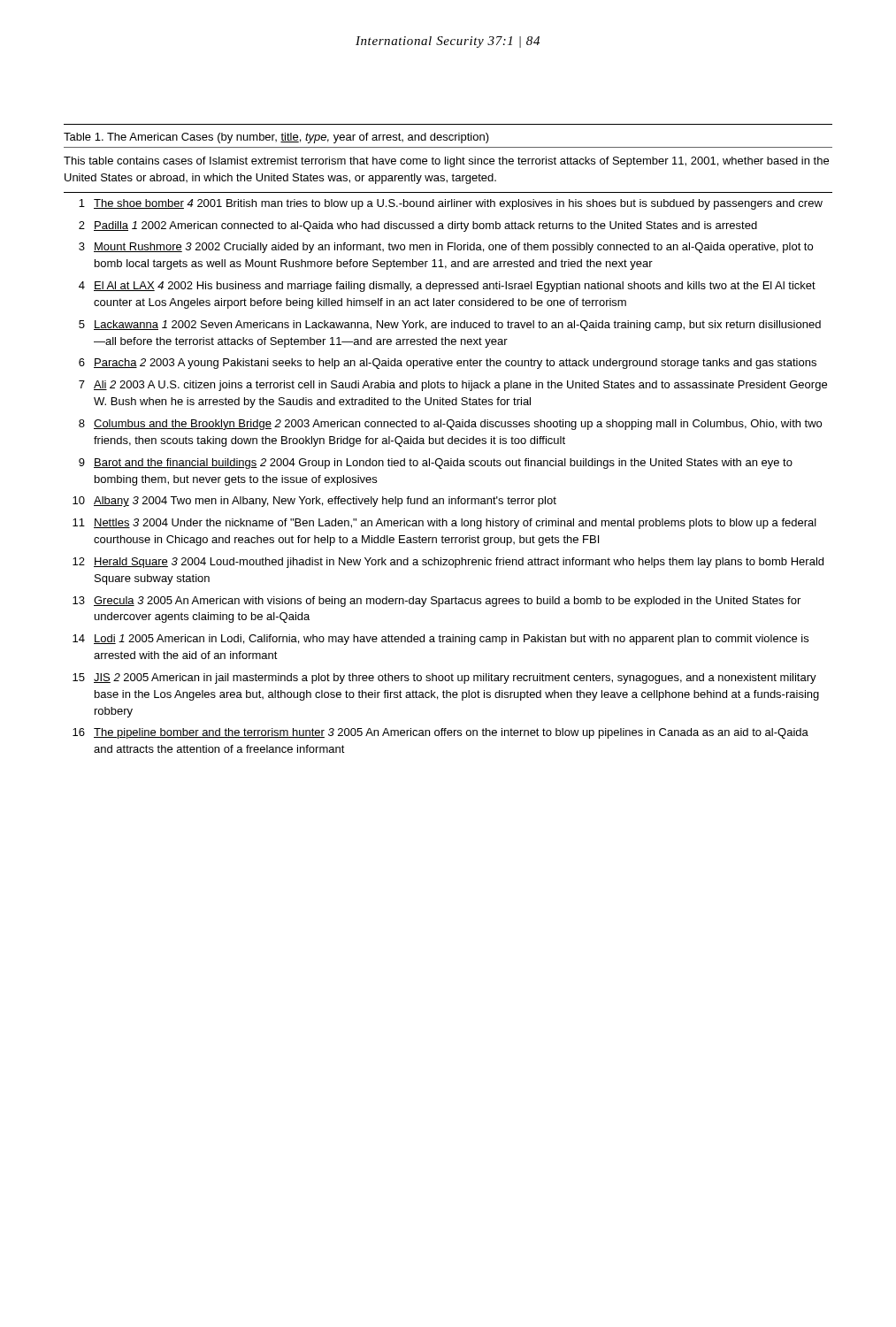Image resolution: width=896 pixels, height=1327 pixels.
Task: Point to the block beginning "10 Albany 3"
Action: (x=448, y=501)
